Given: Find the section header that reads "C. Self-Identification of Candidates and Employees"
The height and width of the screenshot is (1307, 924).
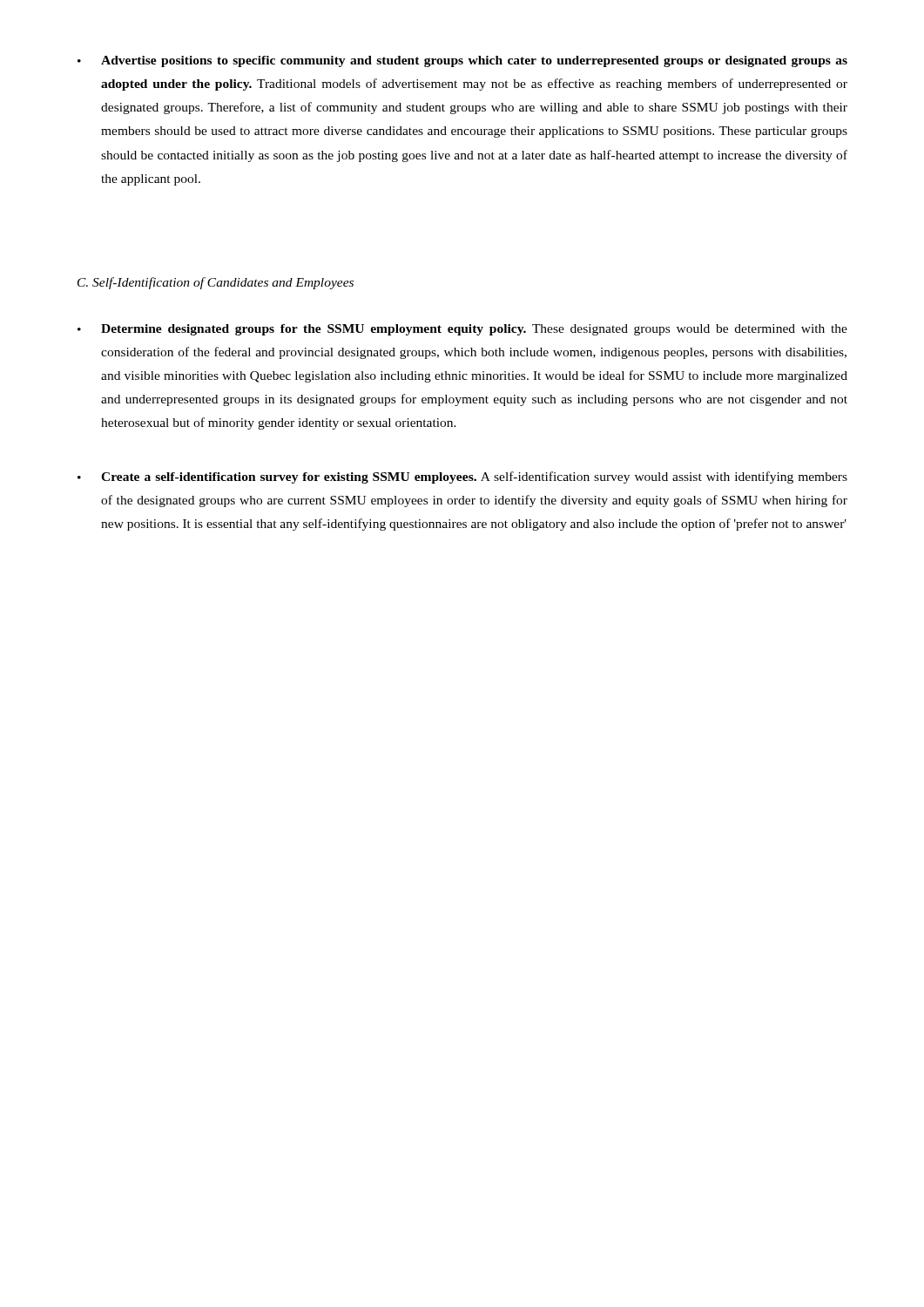Looking at the screenshot, I should [215, 282].
